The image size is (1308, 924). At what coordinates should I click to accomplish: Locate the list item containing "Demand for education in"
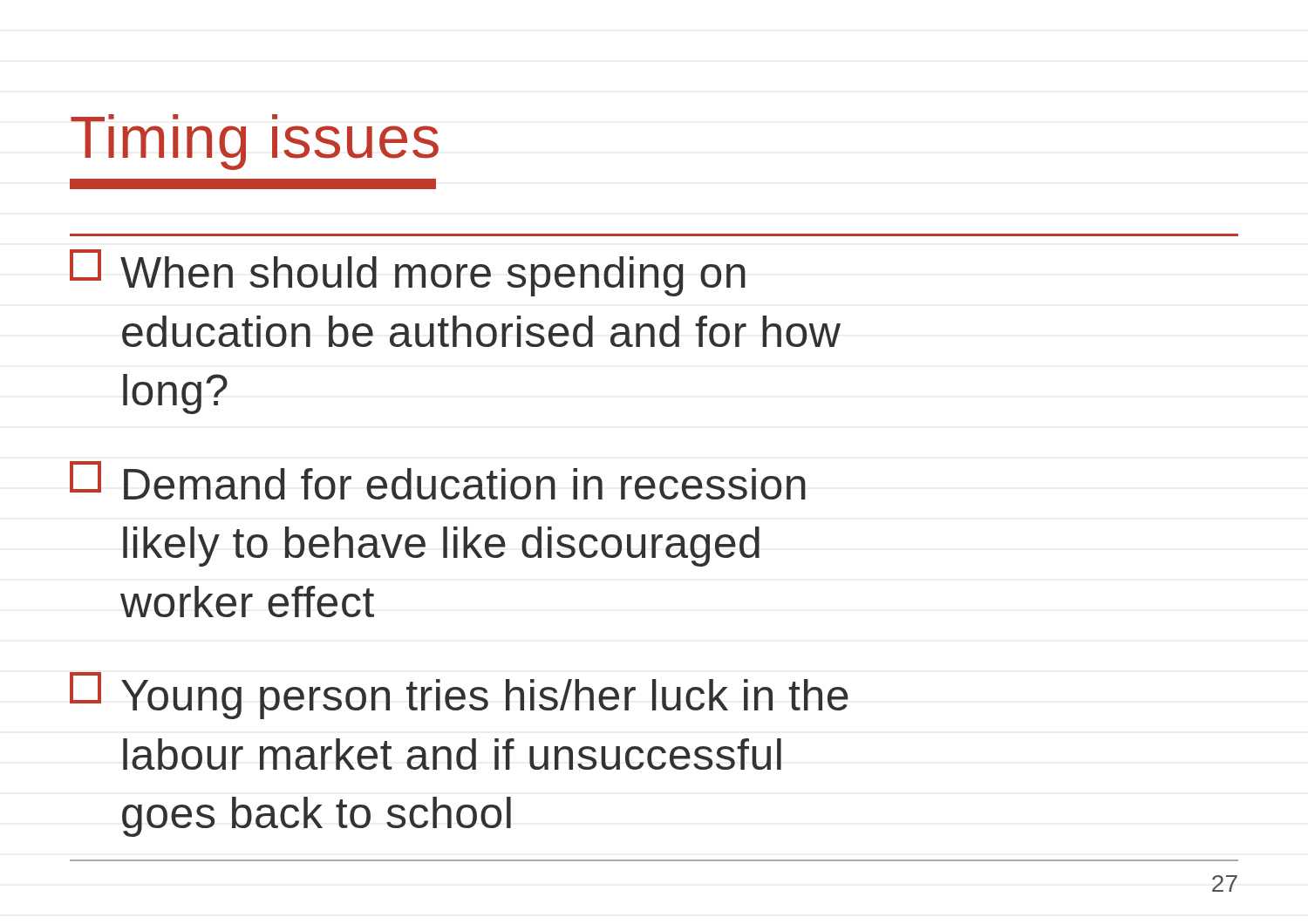pyautogui.click(x=439, y=544)
